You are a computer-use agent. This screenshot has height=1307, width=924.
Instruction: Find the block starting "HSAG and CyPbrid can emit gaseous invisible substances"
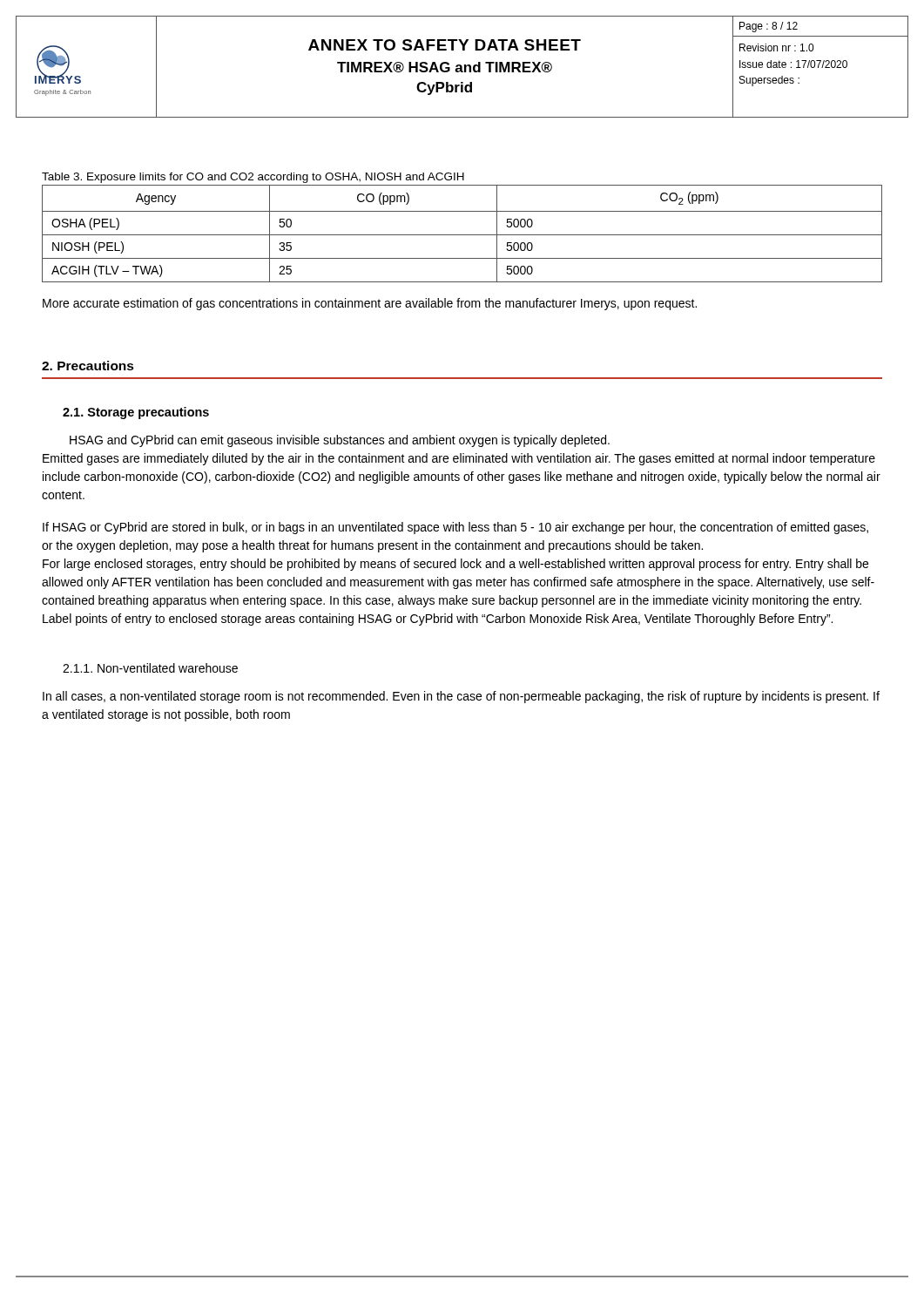pyautogui.click(x=461, y=467)
